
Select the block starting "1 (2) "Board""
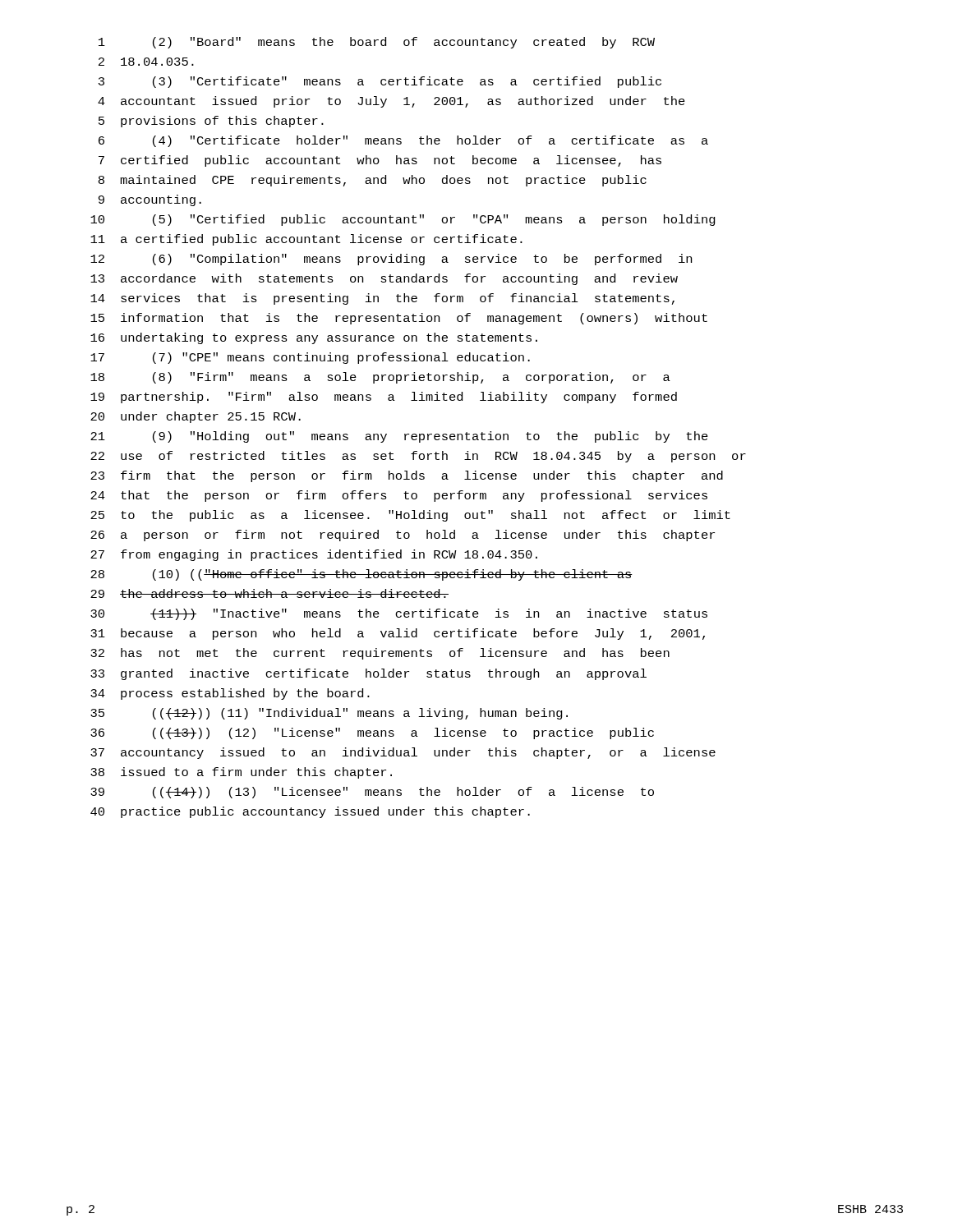[485, 53]
